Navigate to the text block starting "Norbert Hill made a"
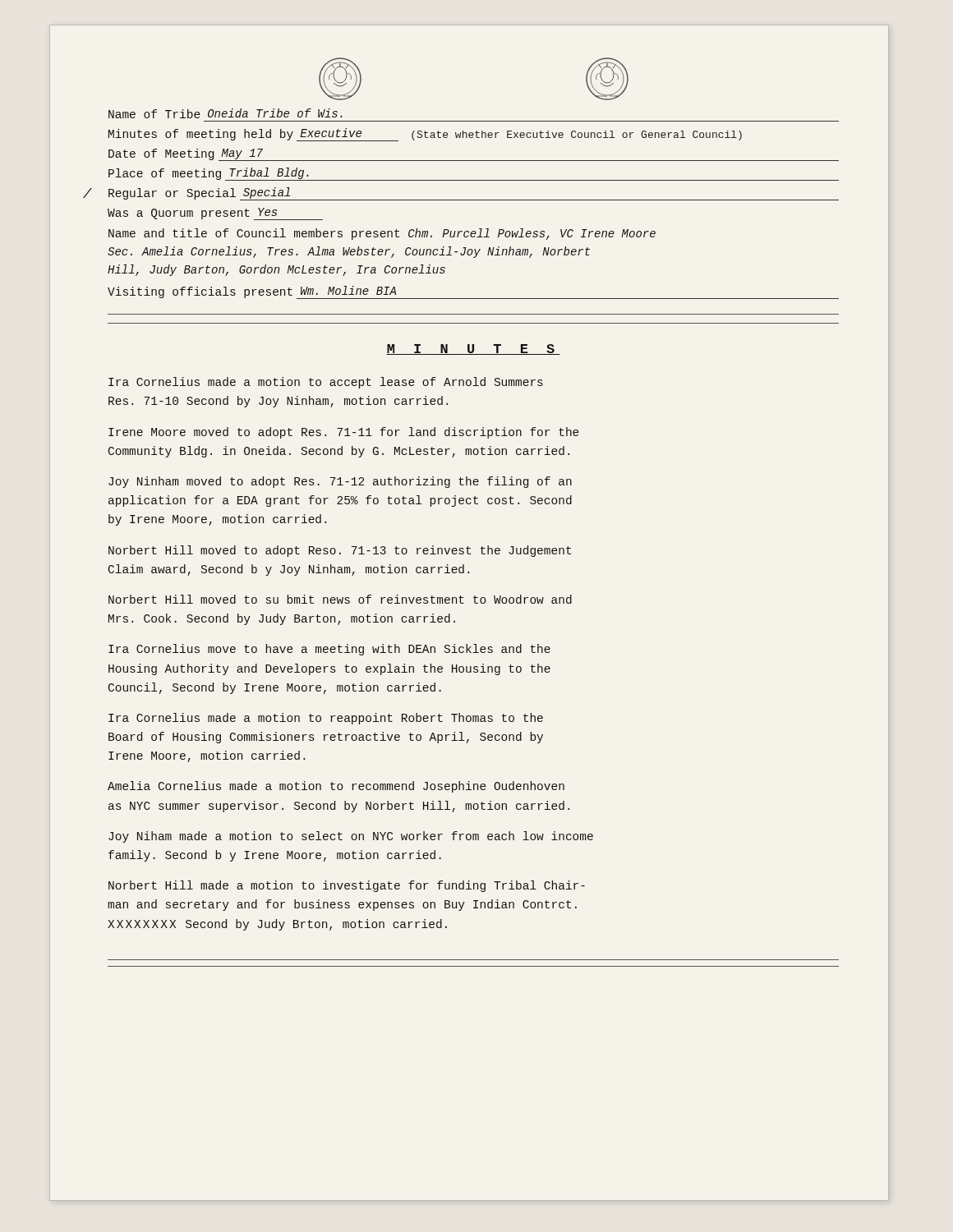 point(347,905)
